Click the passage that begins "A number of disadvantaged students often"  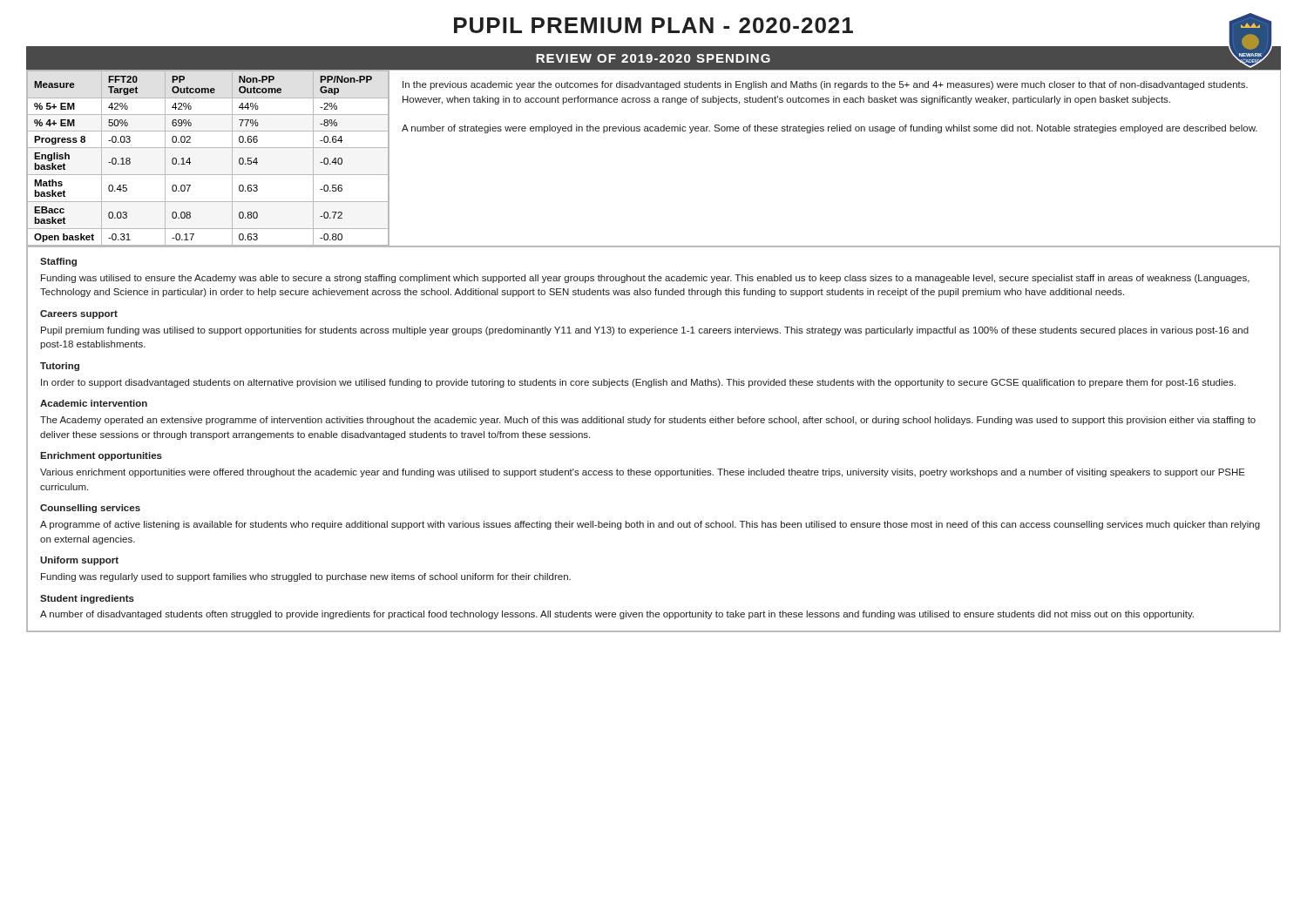(617, 614)
